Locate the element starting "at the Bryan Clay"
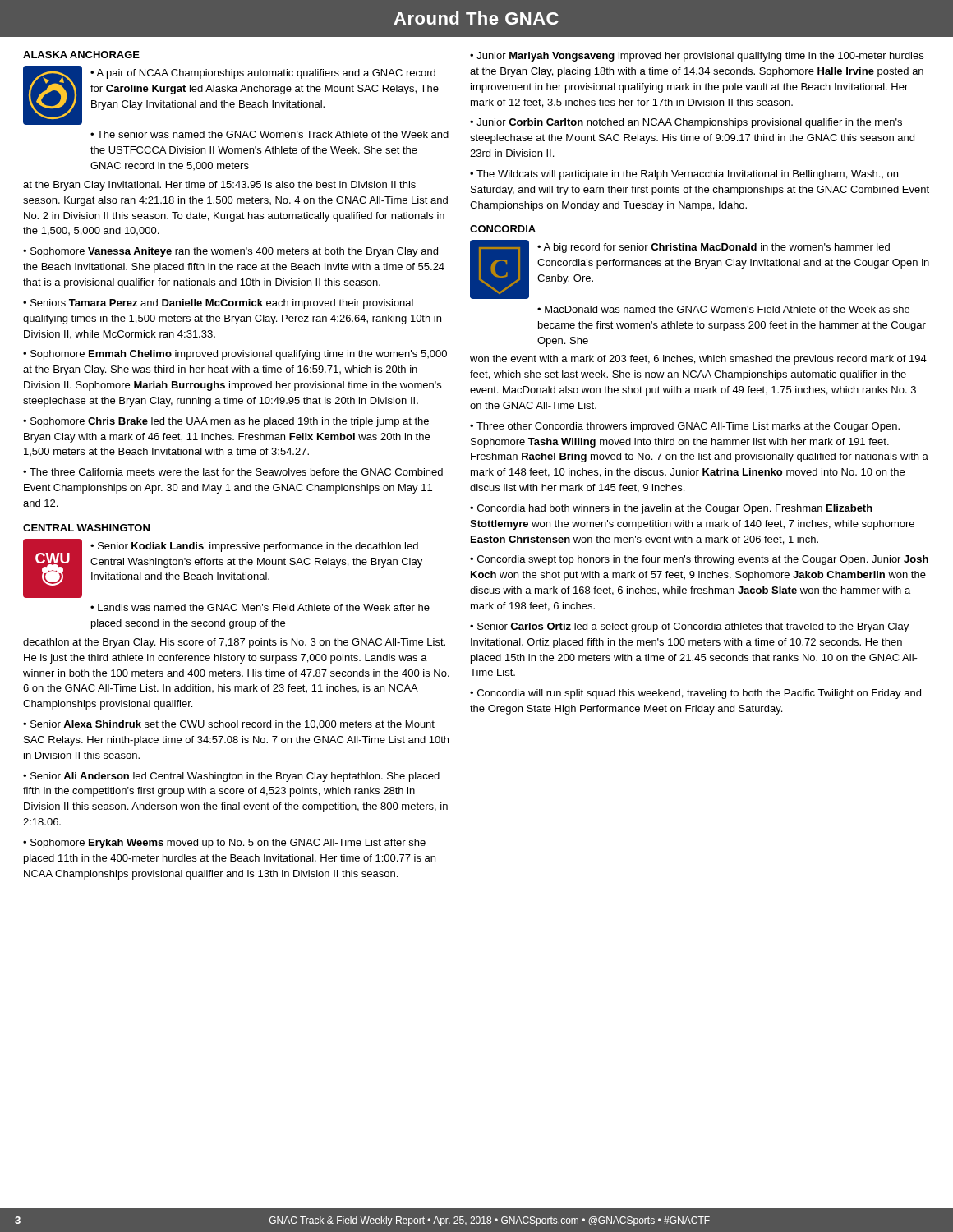The image size is (953, 1232). [x=236, y=208]
